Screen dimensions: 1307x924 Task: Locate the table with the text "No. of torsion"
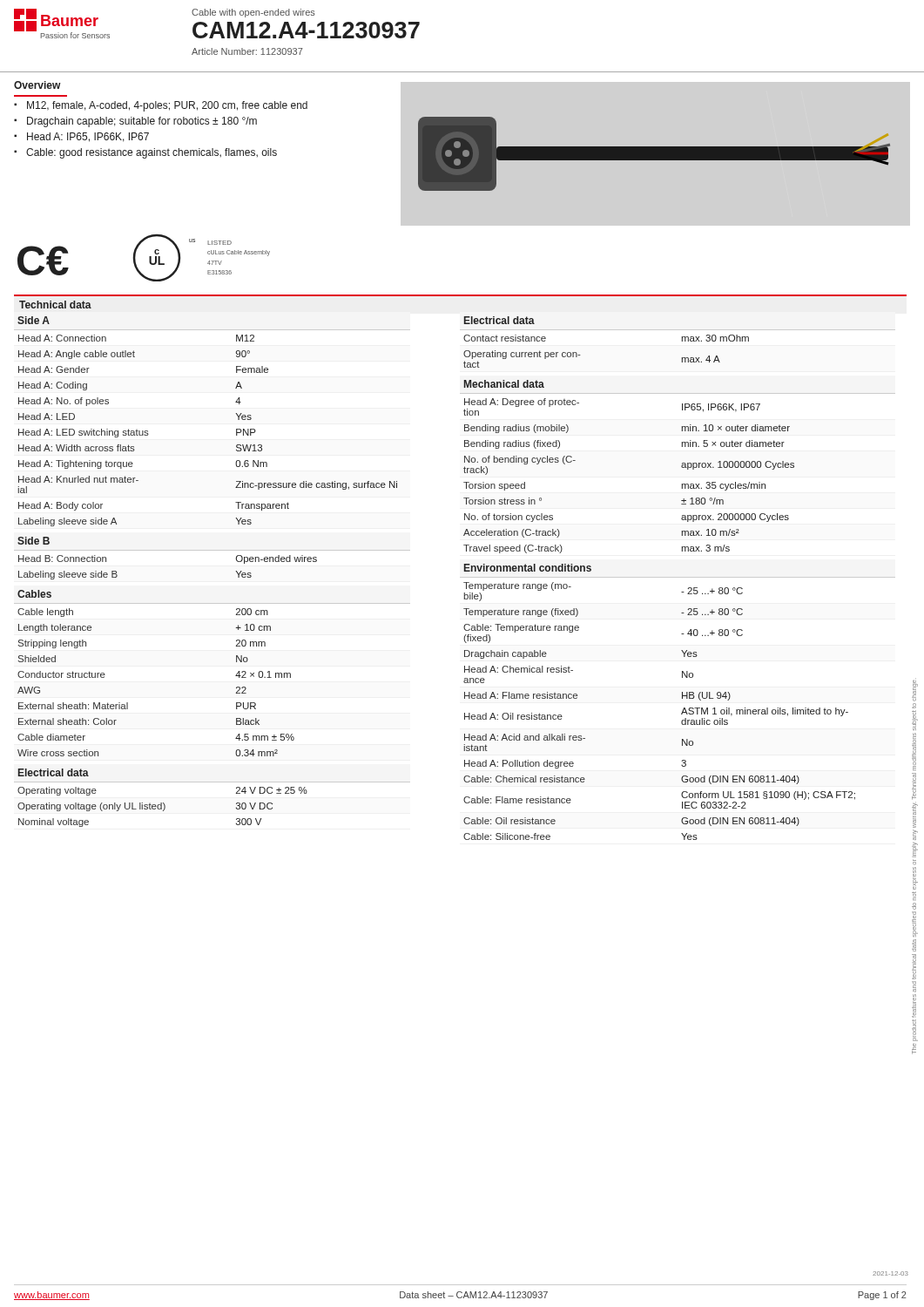678,475
